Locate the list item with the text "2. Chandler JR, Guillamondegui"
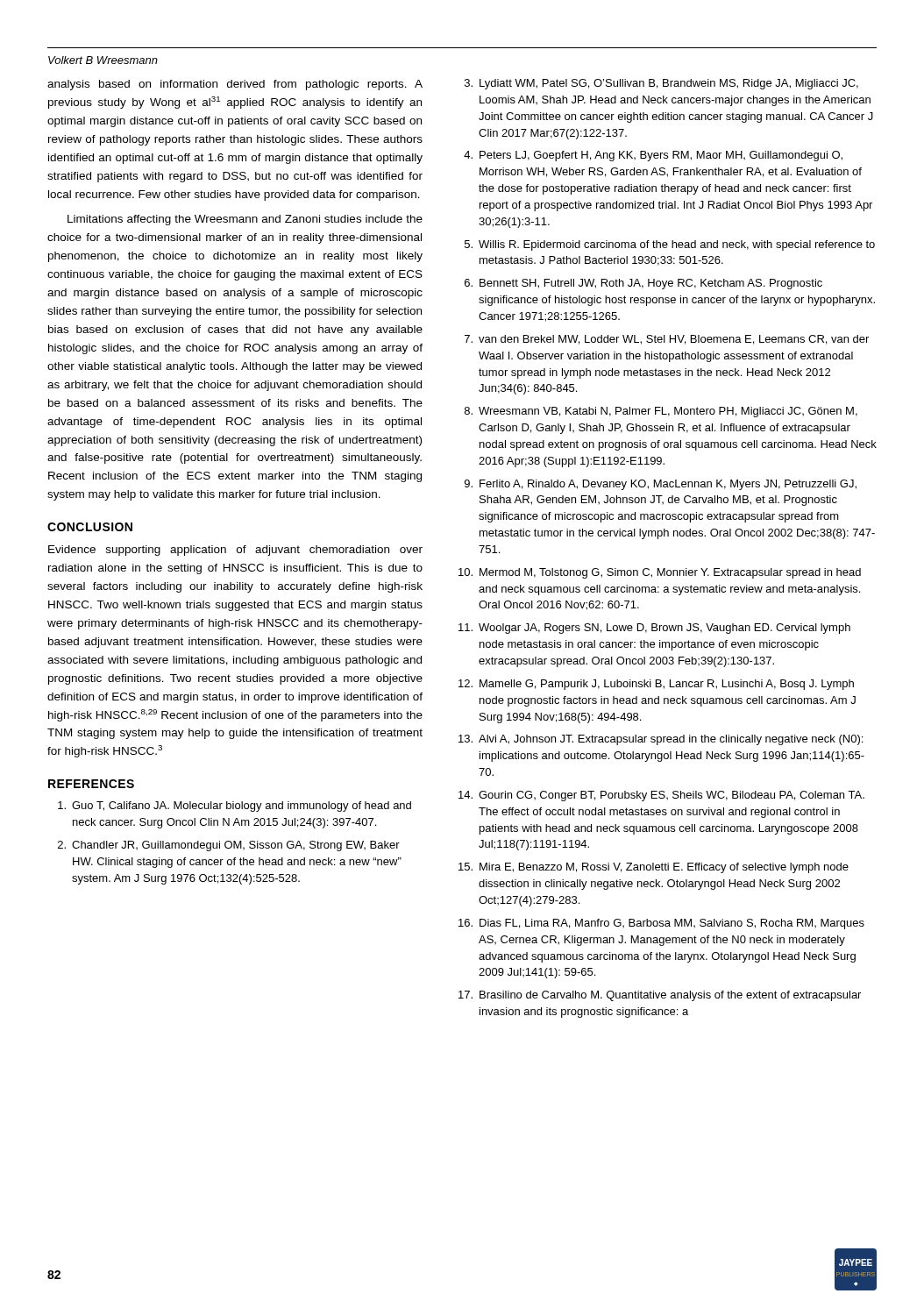This screenshot has height=1315, width=924. click(235, 862)
